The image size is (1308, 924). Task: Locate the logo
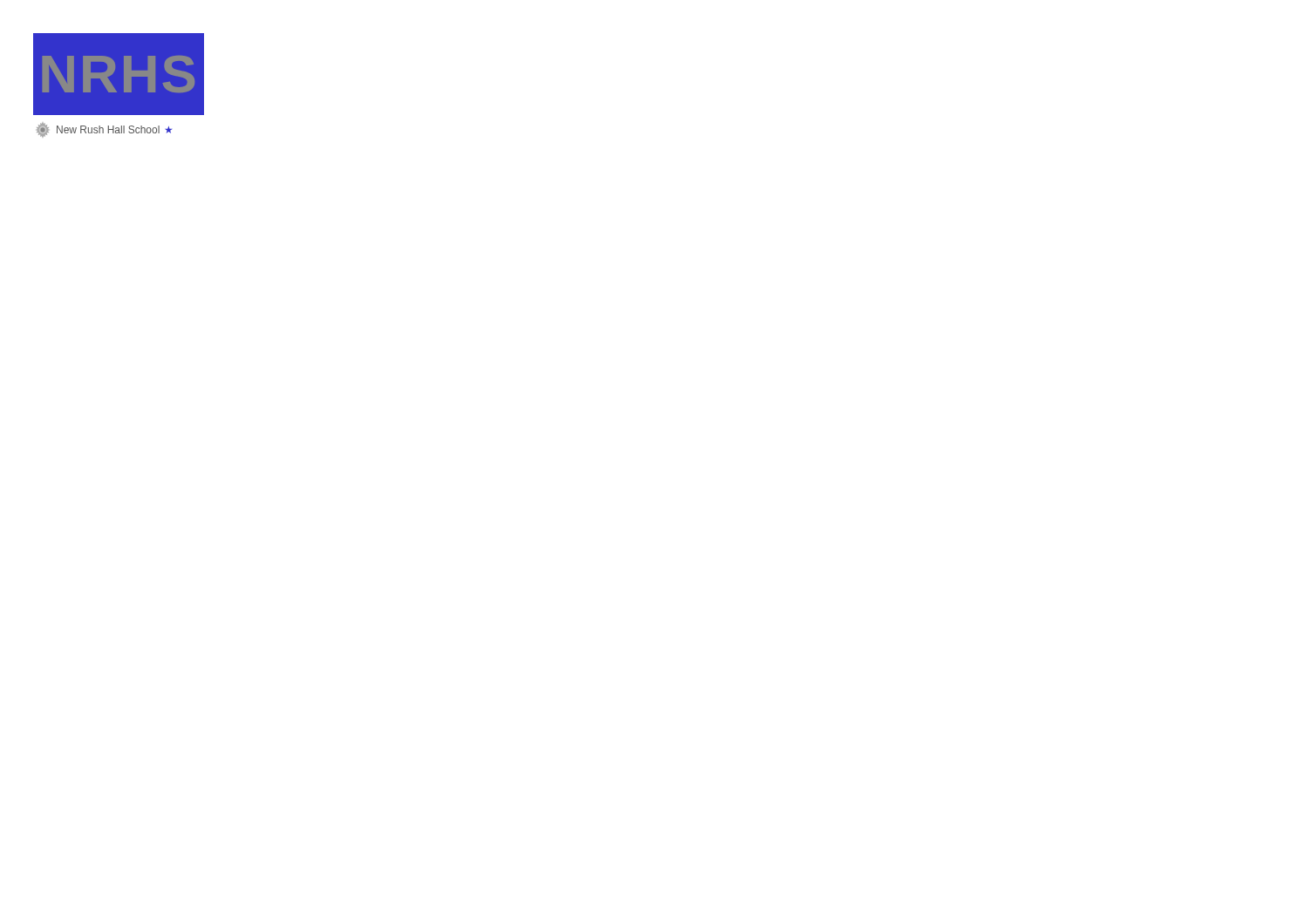click(x=120, y=86)
